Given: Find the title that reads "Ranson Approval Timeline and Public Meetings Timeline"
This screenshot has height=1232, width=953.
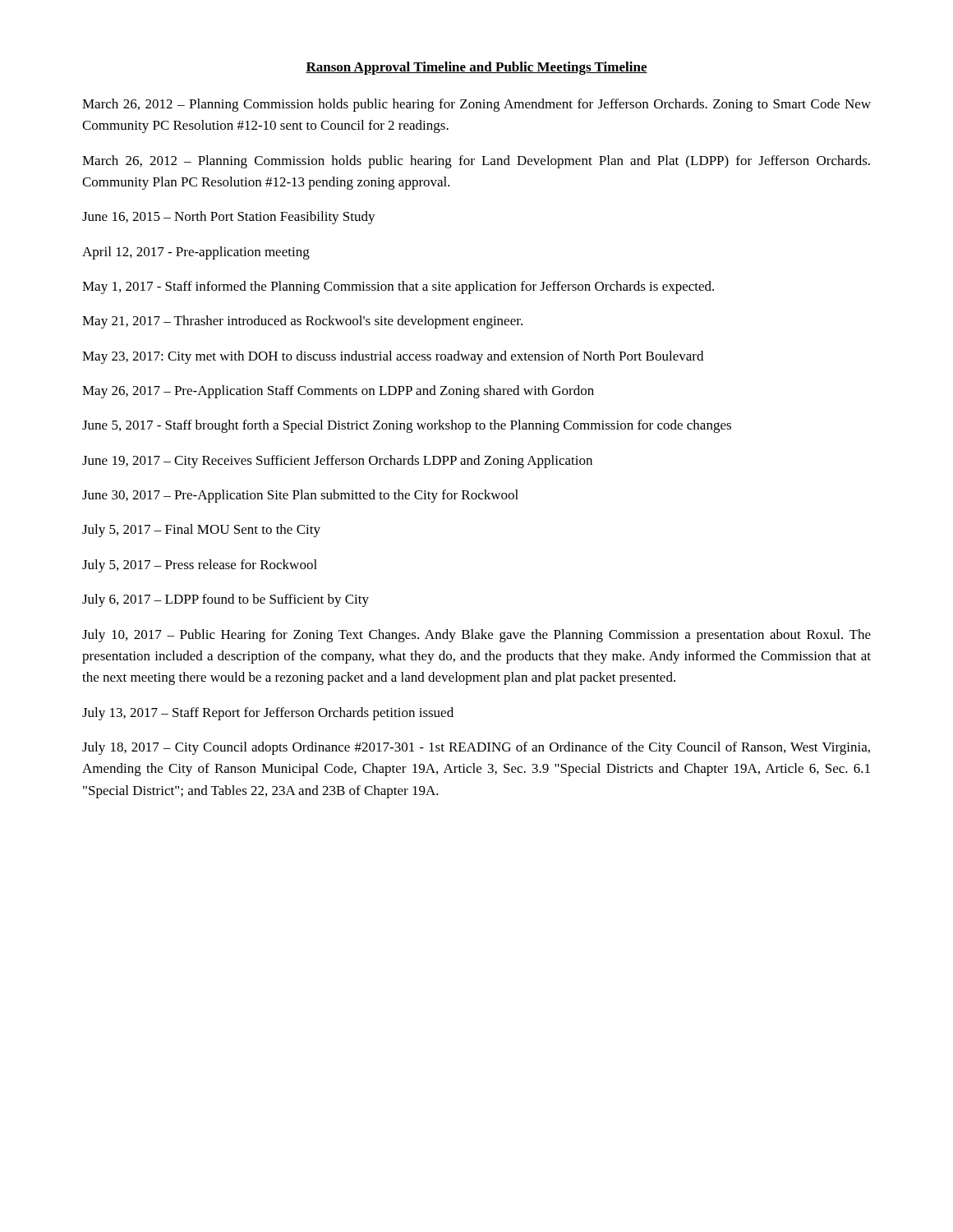Looking at the screenshot, I should click(476, 67).
